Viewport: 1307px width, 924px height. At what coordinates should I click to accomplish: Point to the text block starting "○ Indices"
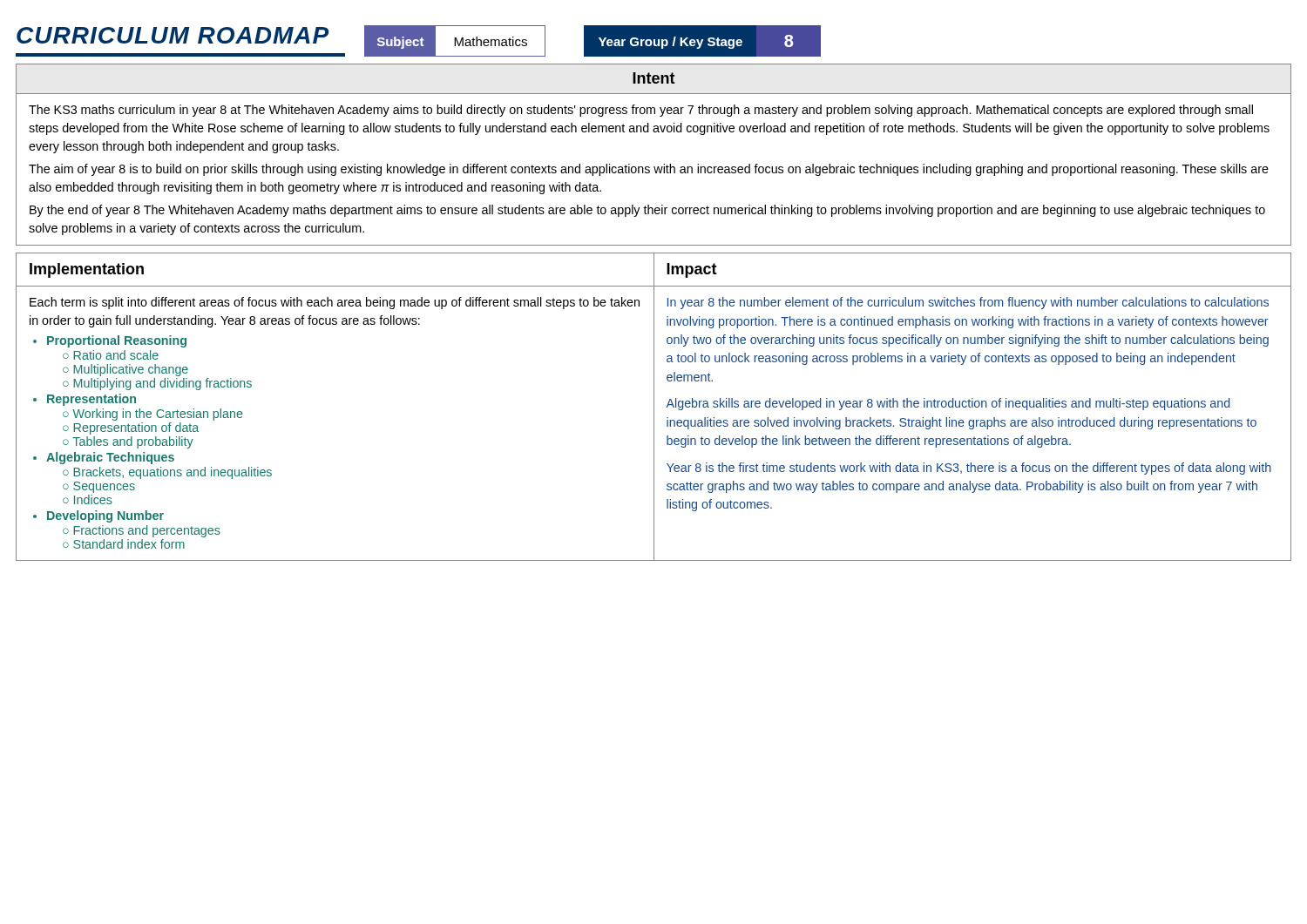[87, 500]
